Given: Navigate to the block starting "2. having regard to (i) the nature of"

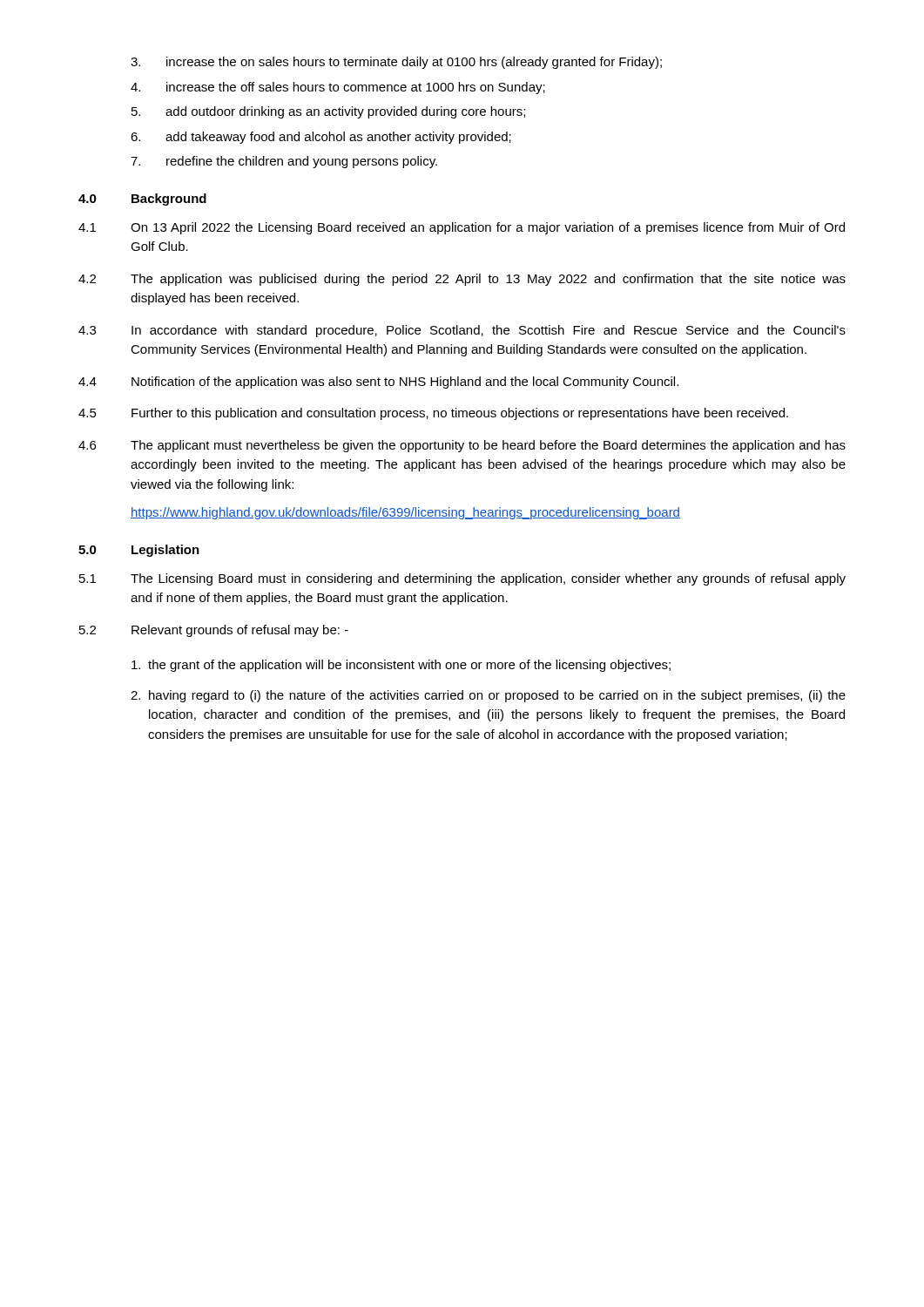Looking at the screenshot, I should (462, 715).
